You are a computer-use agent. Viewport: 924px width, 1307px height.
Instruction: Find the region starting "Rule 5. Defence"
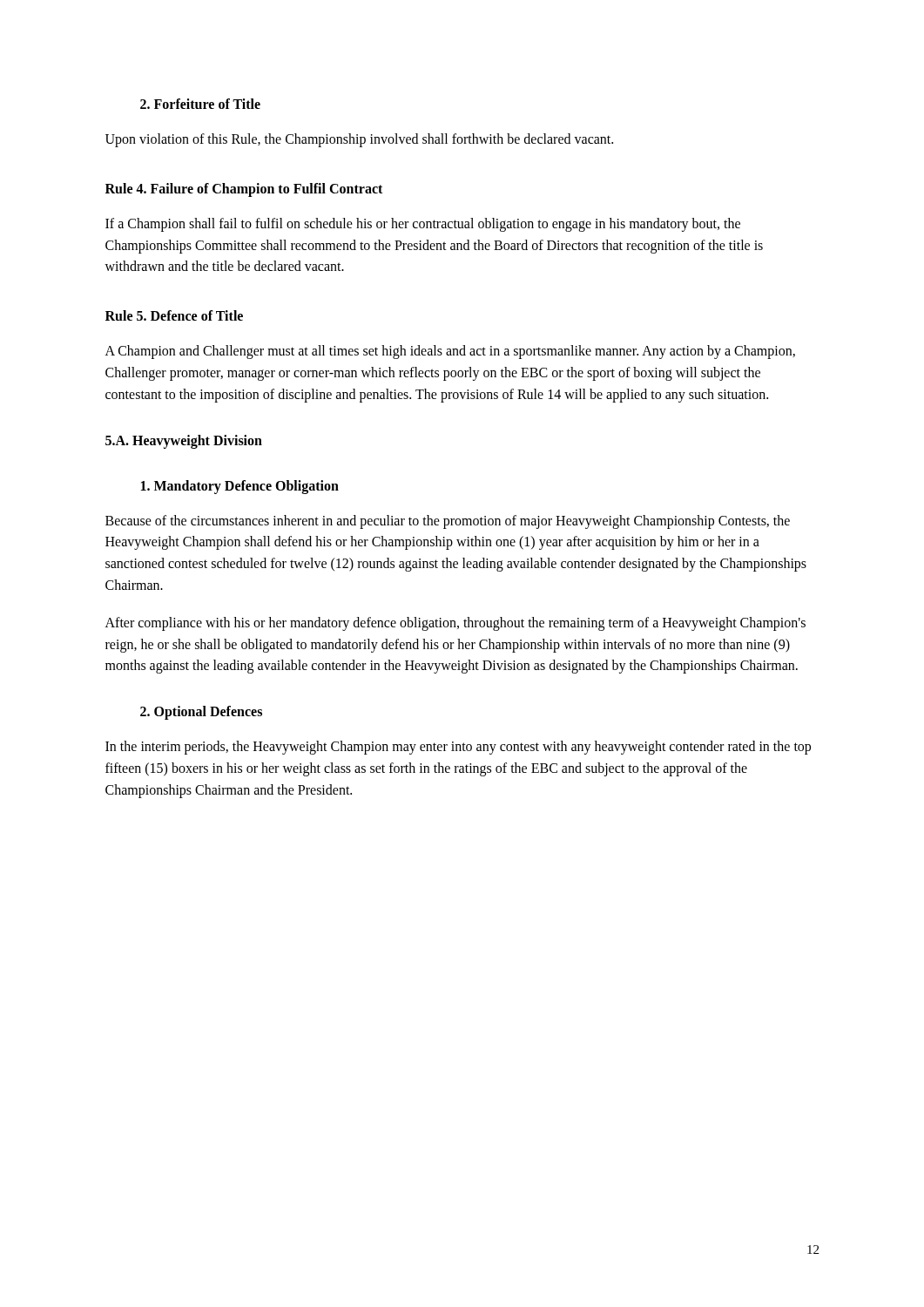(x=174, y=316)
